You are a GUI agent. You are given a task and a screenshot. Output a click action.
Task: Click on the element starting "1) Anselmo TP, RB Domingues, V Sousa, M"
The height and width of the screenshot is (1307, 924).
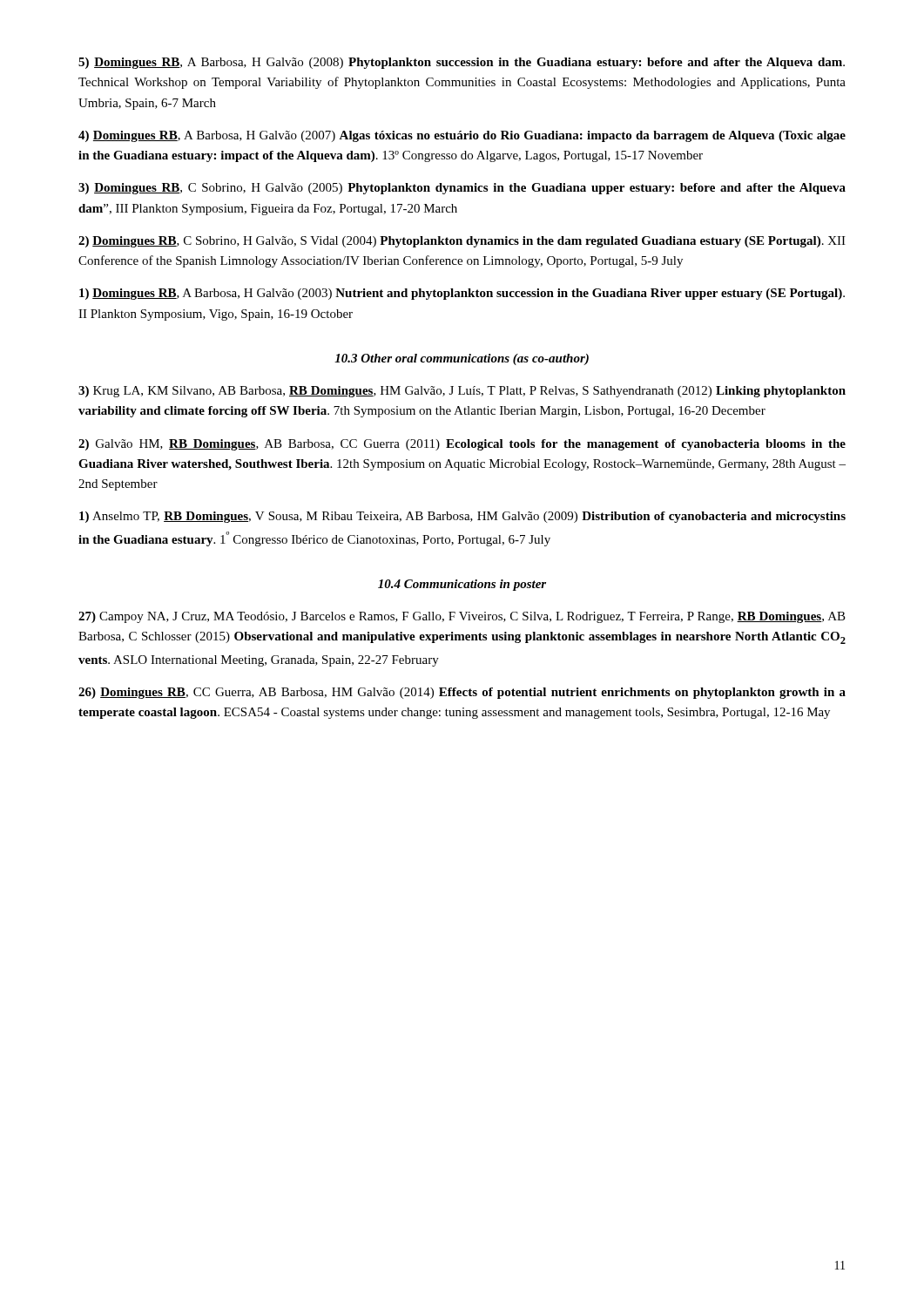point(462,528)
